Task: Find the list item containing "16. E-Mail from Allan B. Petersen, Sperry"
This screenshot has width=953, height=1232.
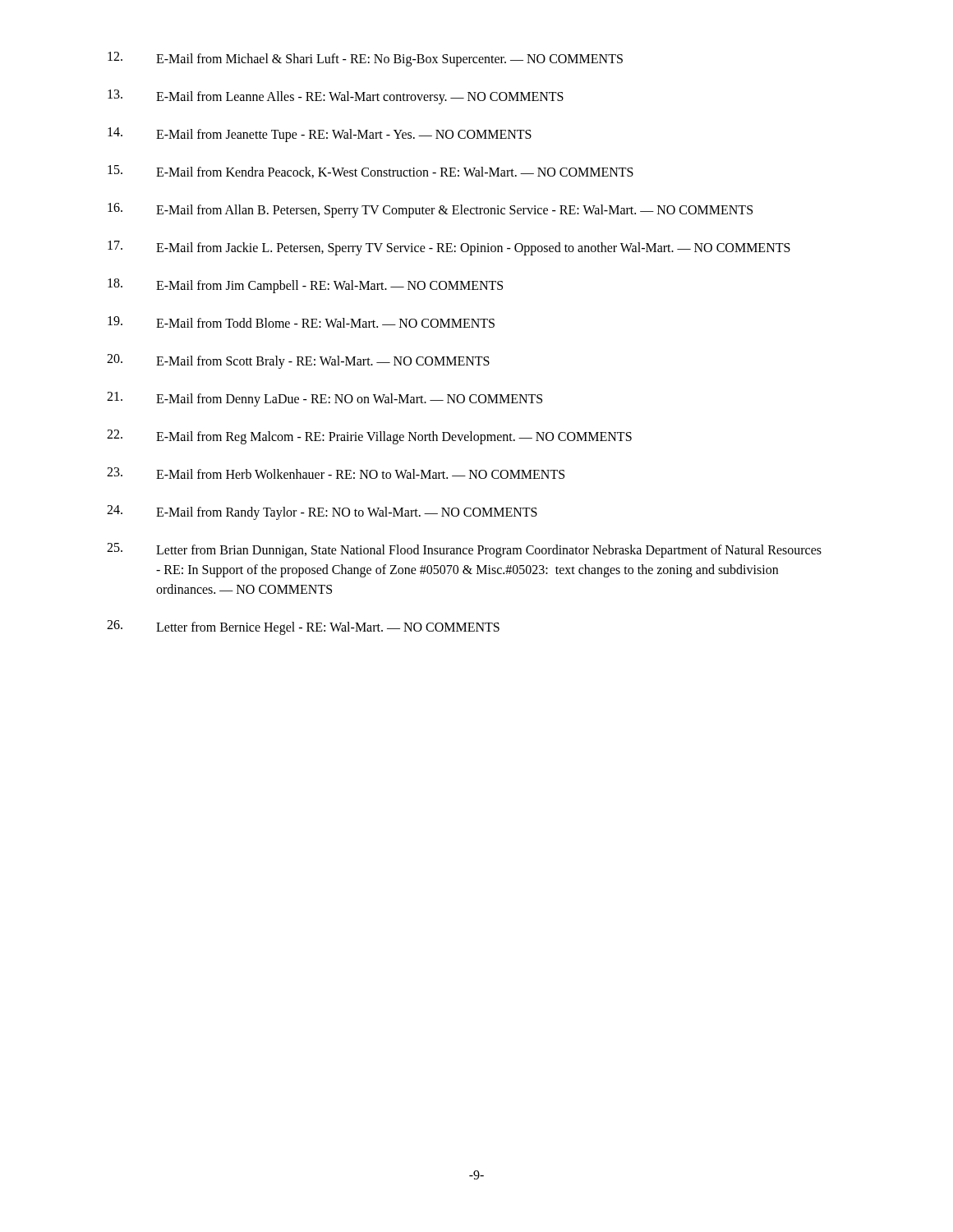Action: [464, 210]
